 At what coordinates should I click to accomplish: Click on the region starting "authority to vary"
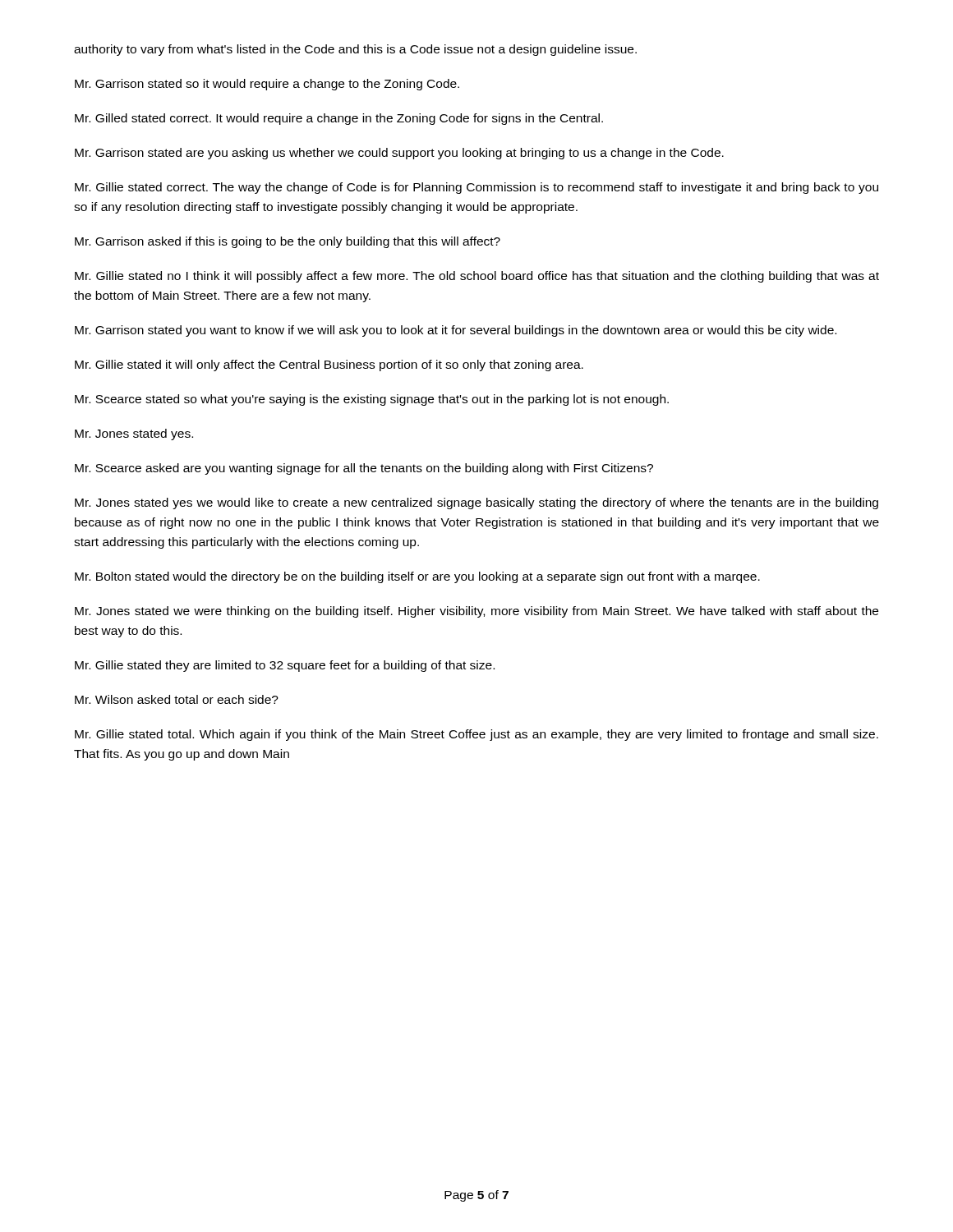pos(356,49)
